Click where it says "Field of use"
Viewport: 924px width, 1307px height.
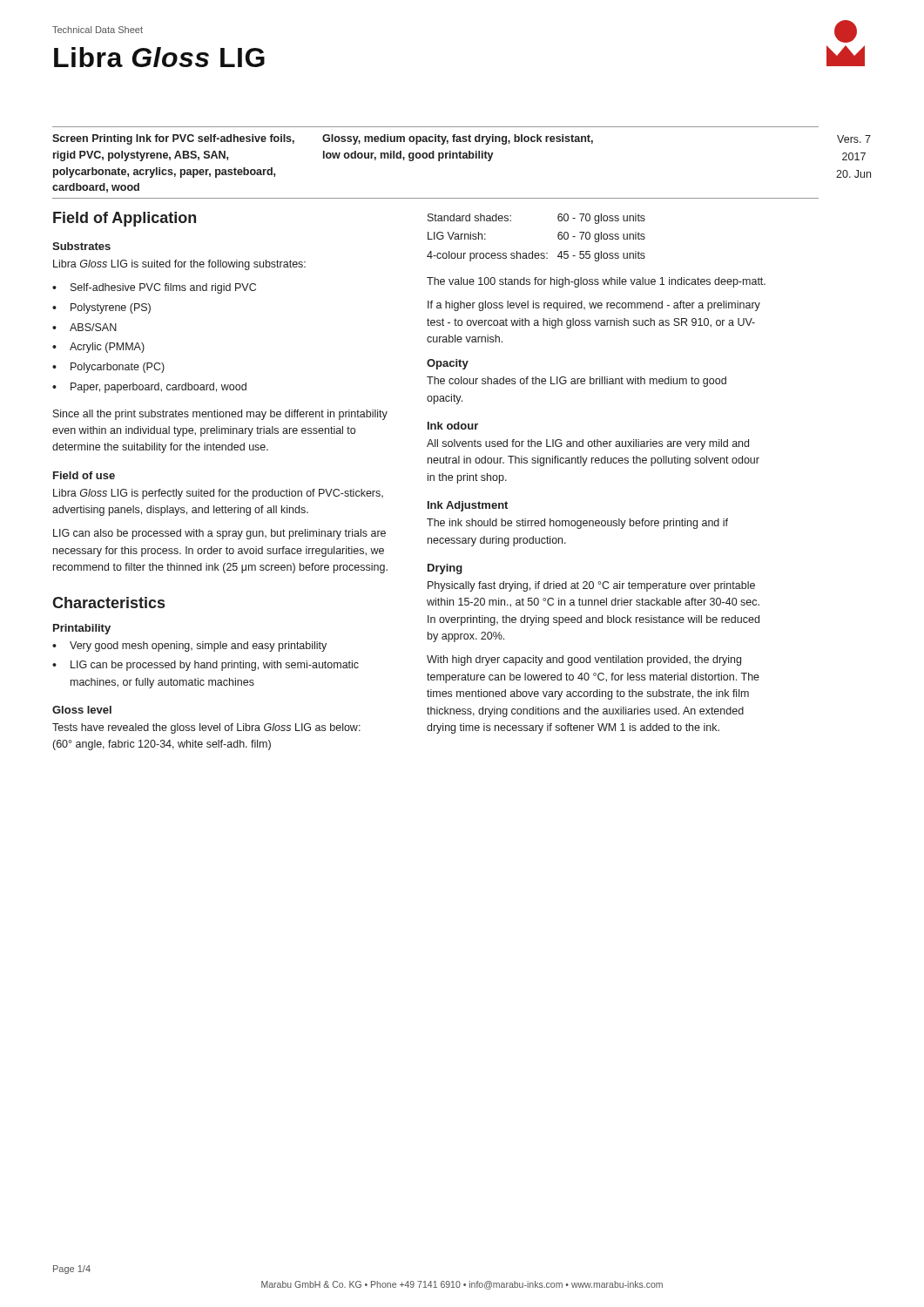point(84,475)
